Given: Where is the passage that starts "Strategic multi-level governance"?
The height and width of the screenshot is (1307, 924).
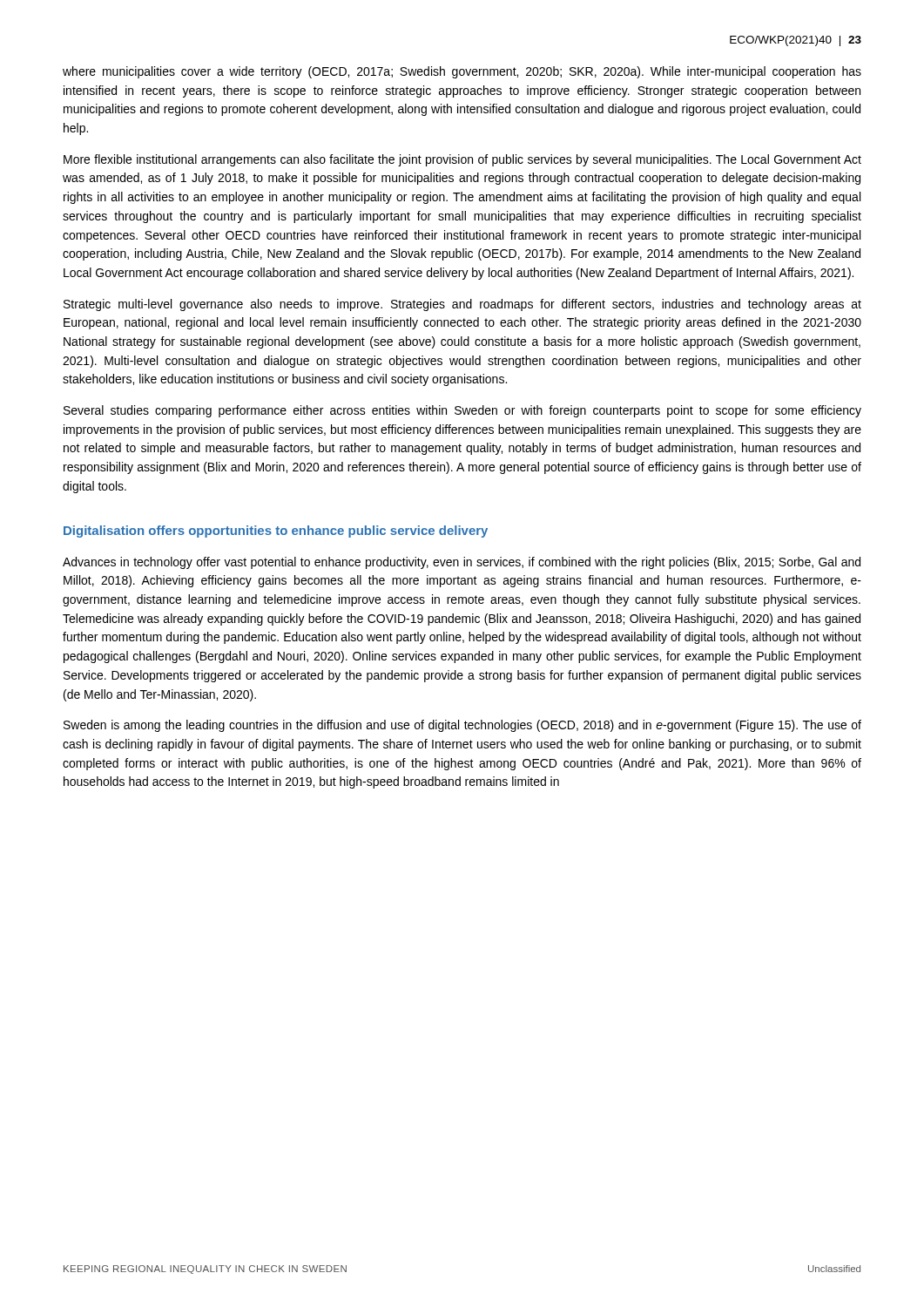Looking at the screenshot, I should 462,341.
